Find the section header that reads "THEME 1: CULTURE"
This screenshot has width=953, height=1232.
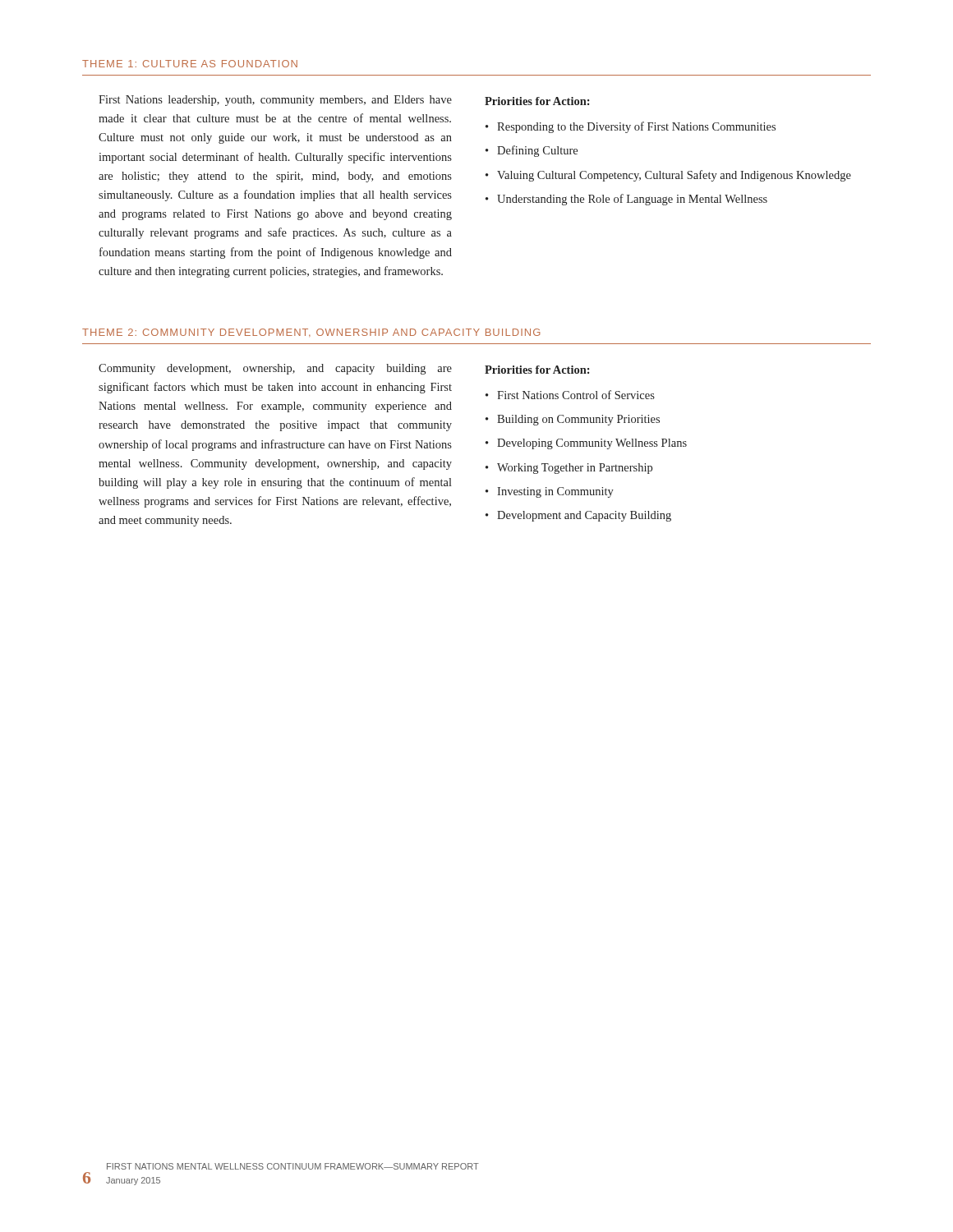(191, 64)
